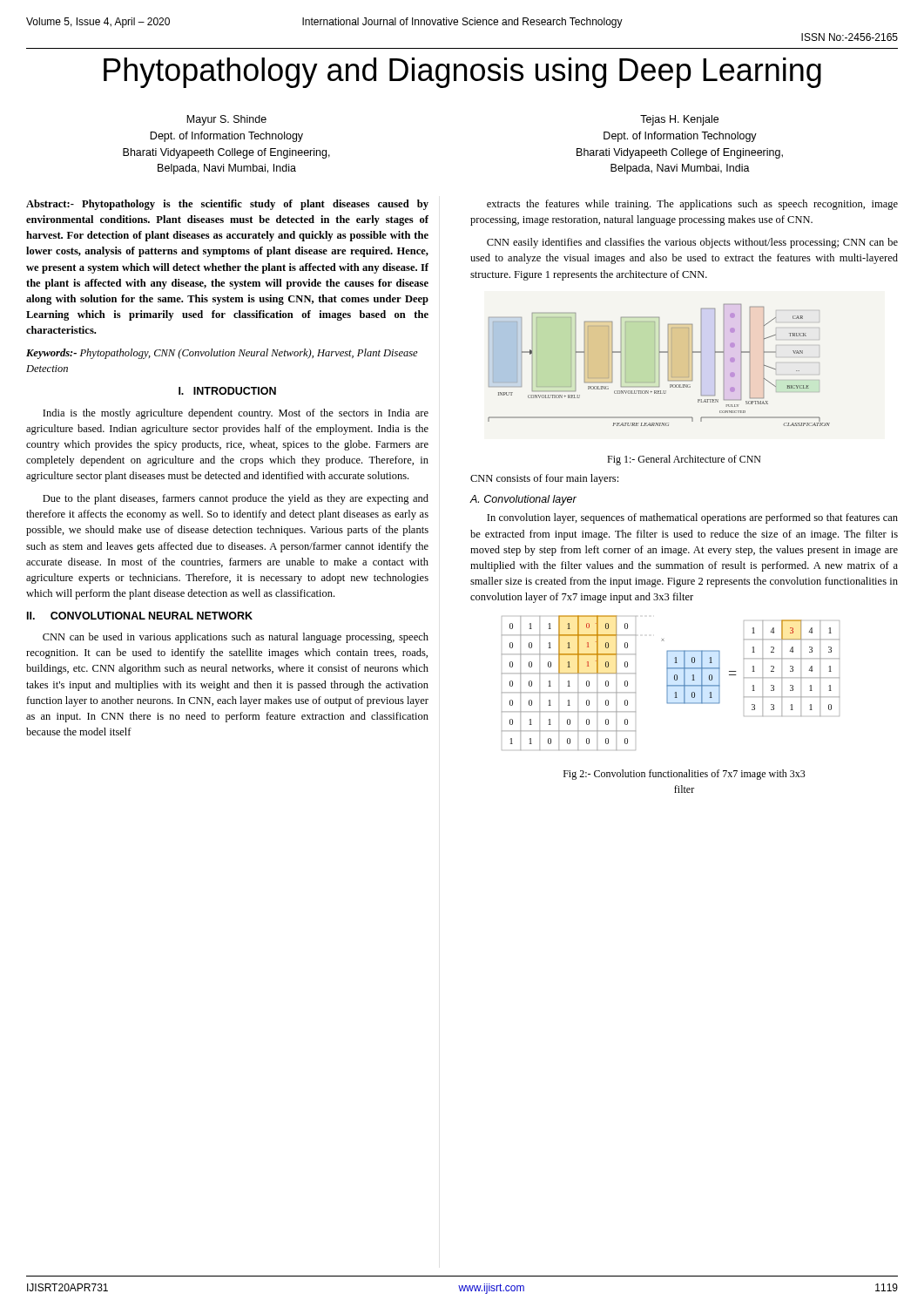The image size is (924, 1307).
Task: Locate the block of text that opens with "Mayur S. Shinde Dept. of Information"
Action: pyautogui.click(x=226, y=144)
